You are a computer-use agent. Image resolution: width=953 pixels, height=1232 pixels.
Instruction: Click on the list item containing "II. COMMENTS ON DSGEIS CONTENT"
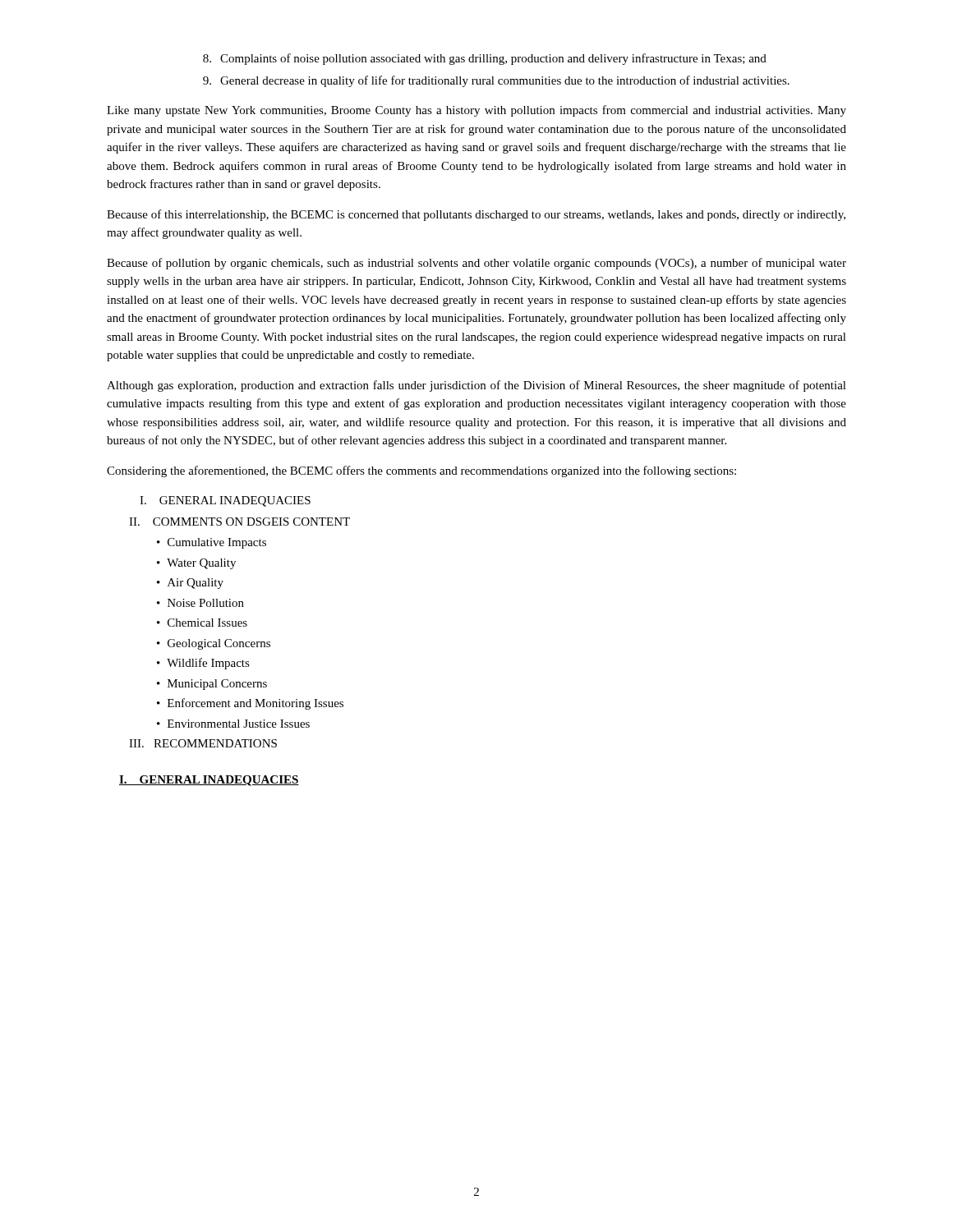240,521
